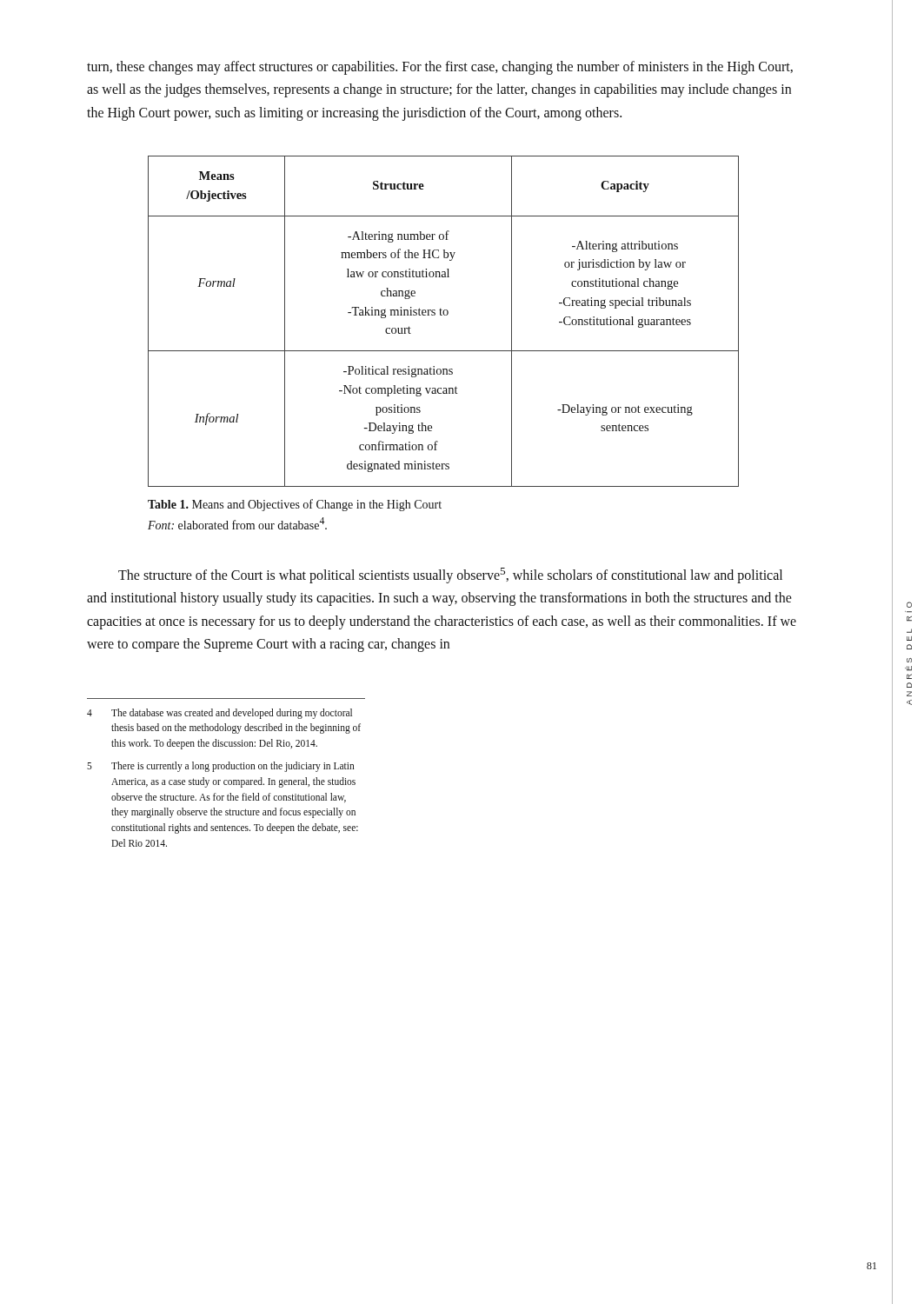
Task: Click on the passage starting "4 The database"
Action: click(x=226, y=729)
